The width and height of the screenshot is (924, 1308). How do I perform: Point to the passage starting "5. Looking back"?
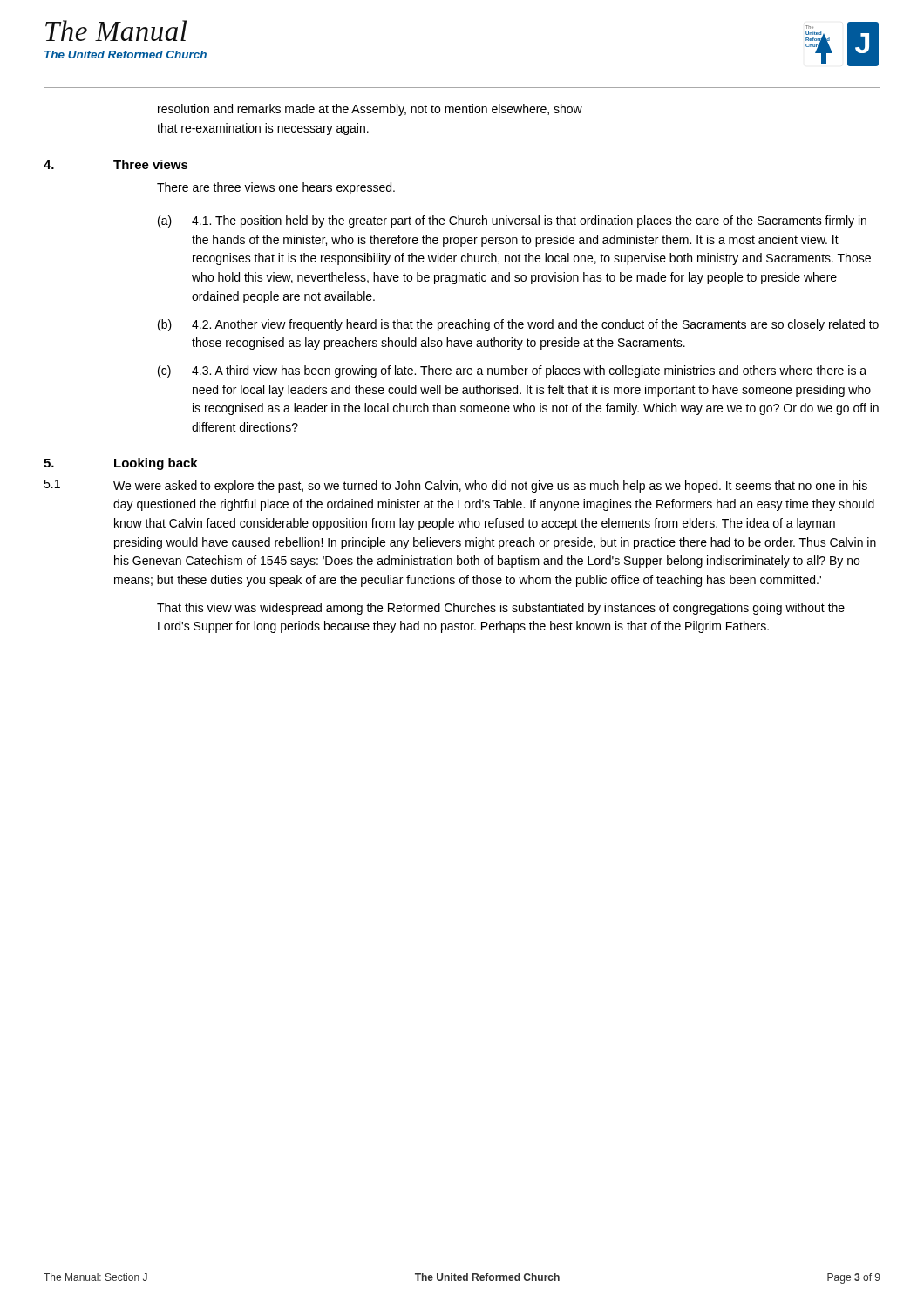pos(121,462)
